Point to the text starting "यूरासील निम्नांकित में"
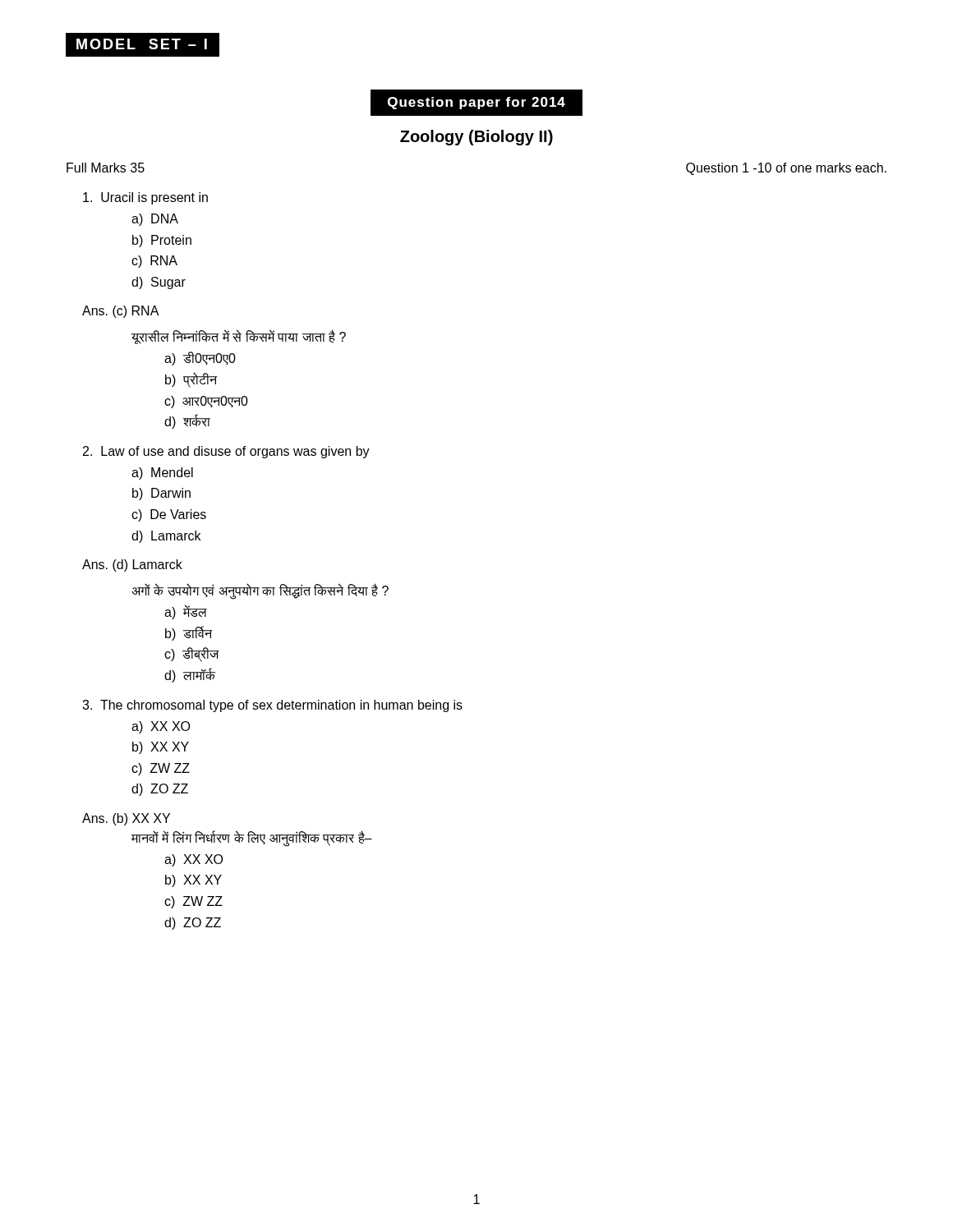Viewport: 953px width, 1232px height. [239, 337]
